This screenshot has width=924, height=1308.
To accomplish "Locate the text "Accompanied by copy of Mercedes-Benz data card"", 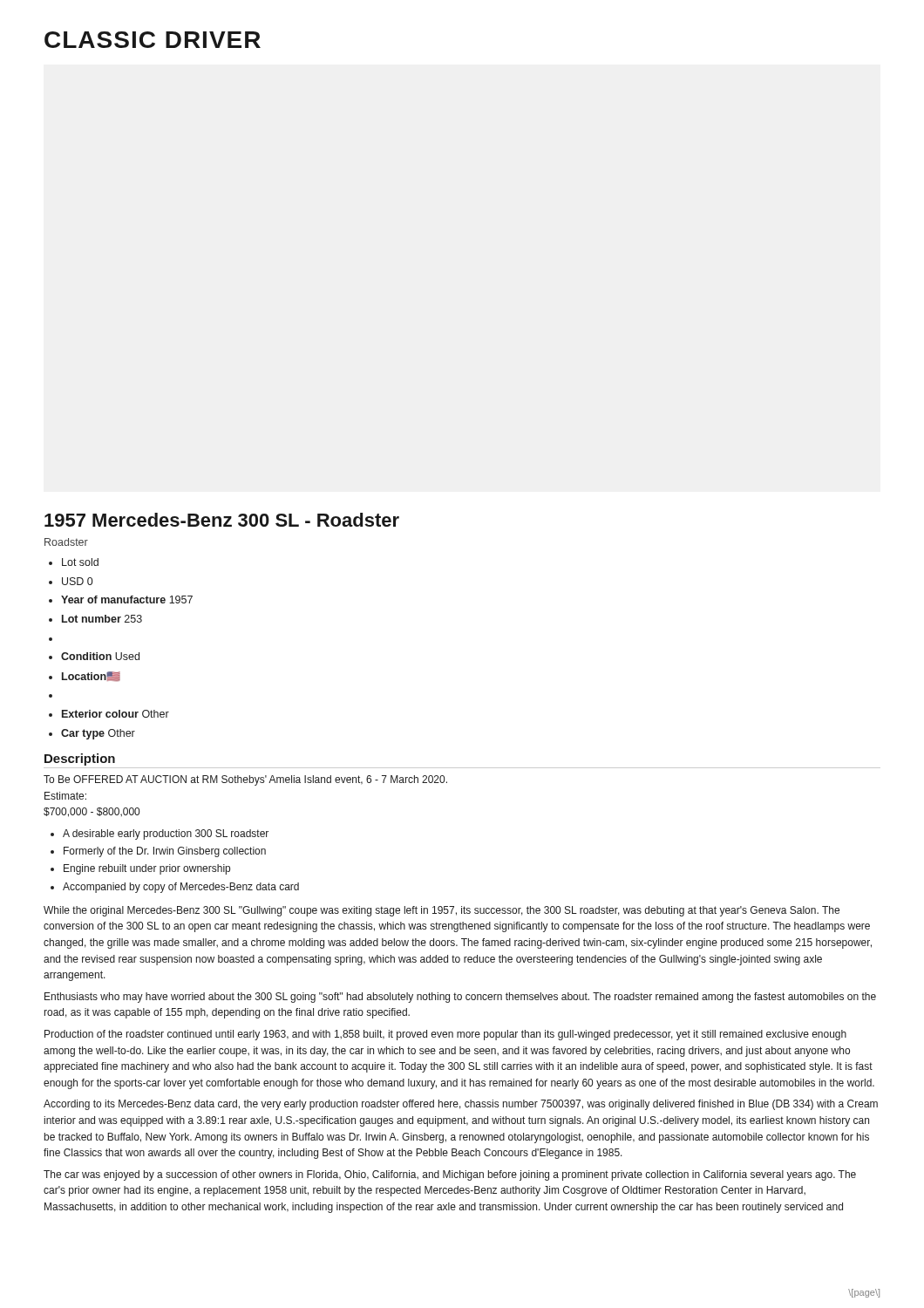I will click(x=181, y=886).
